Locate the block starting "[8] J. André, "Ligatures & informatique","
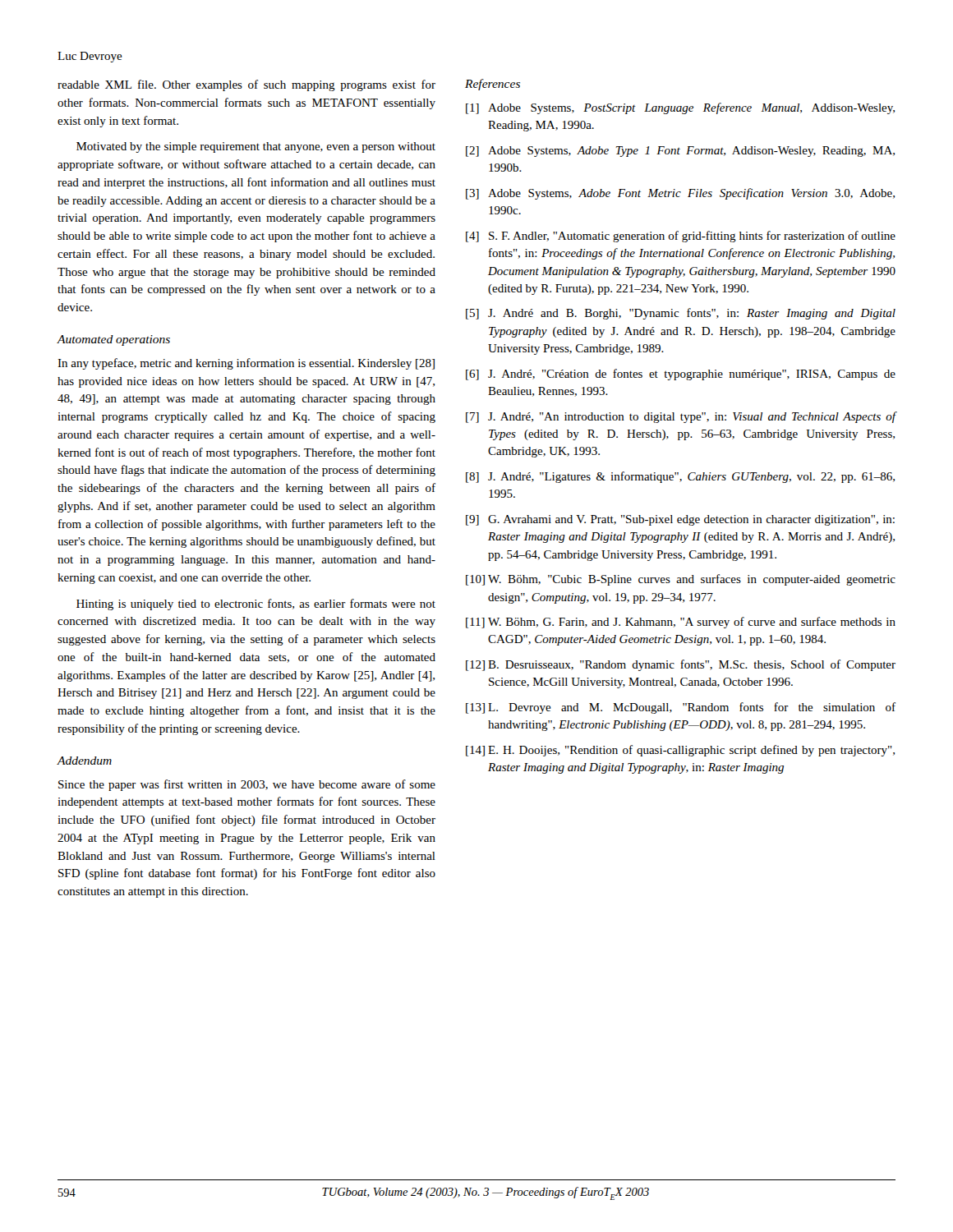953x1232 pixels. [x=680, y=486]
